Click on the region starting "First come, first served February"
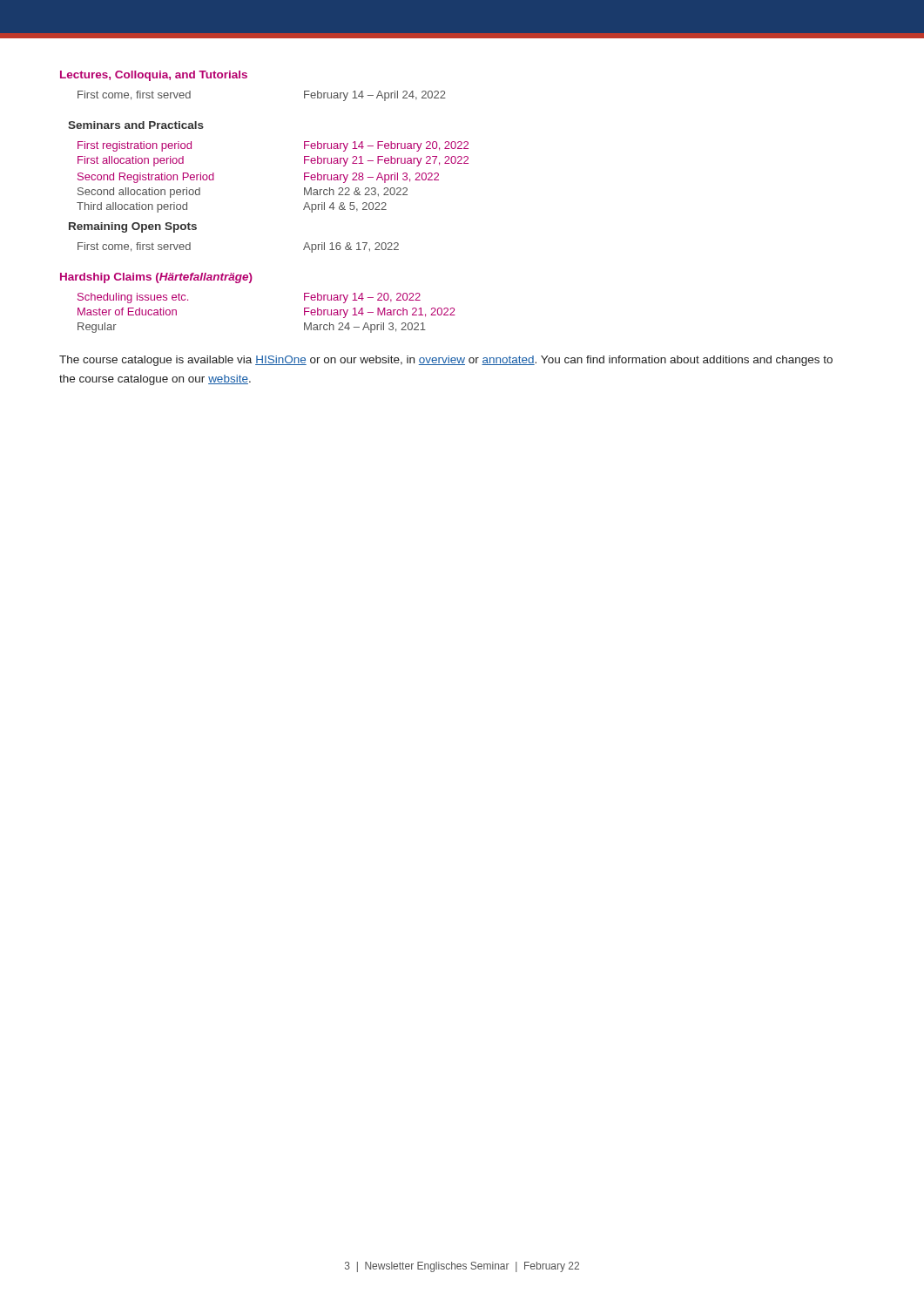Viewport: 924px width, 1307px height. tap(451, 94)
